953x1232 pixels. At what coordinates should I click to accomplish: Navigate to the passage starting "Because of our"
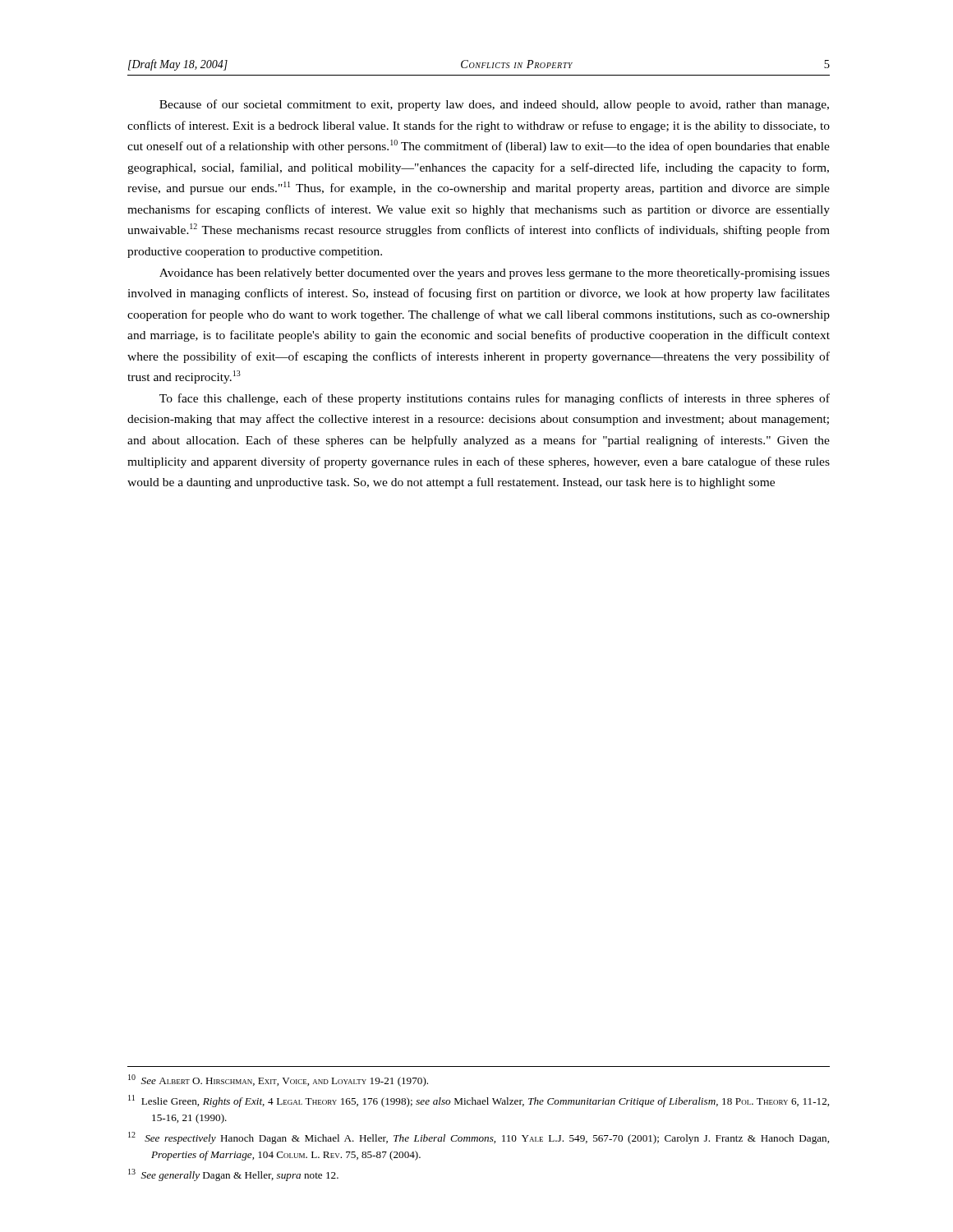479,178
